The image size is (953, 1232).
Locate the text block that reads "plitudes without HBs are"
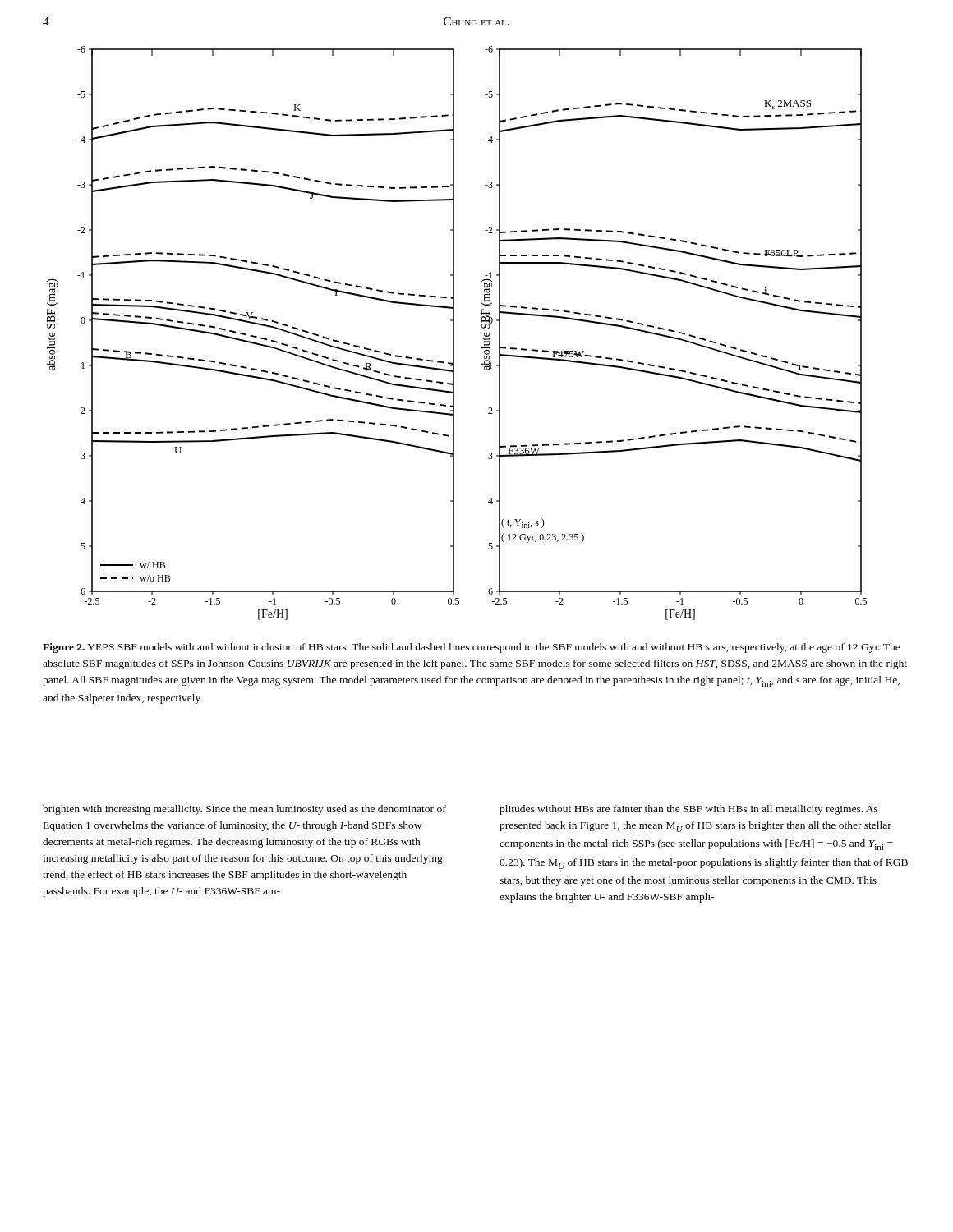[704, 852]
